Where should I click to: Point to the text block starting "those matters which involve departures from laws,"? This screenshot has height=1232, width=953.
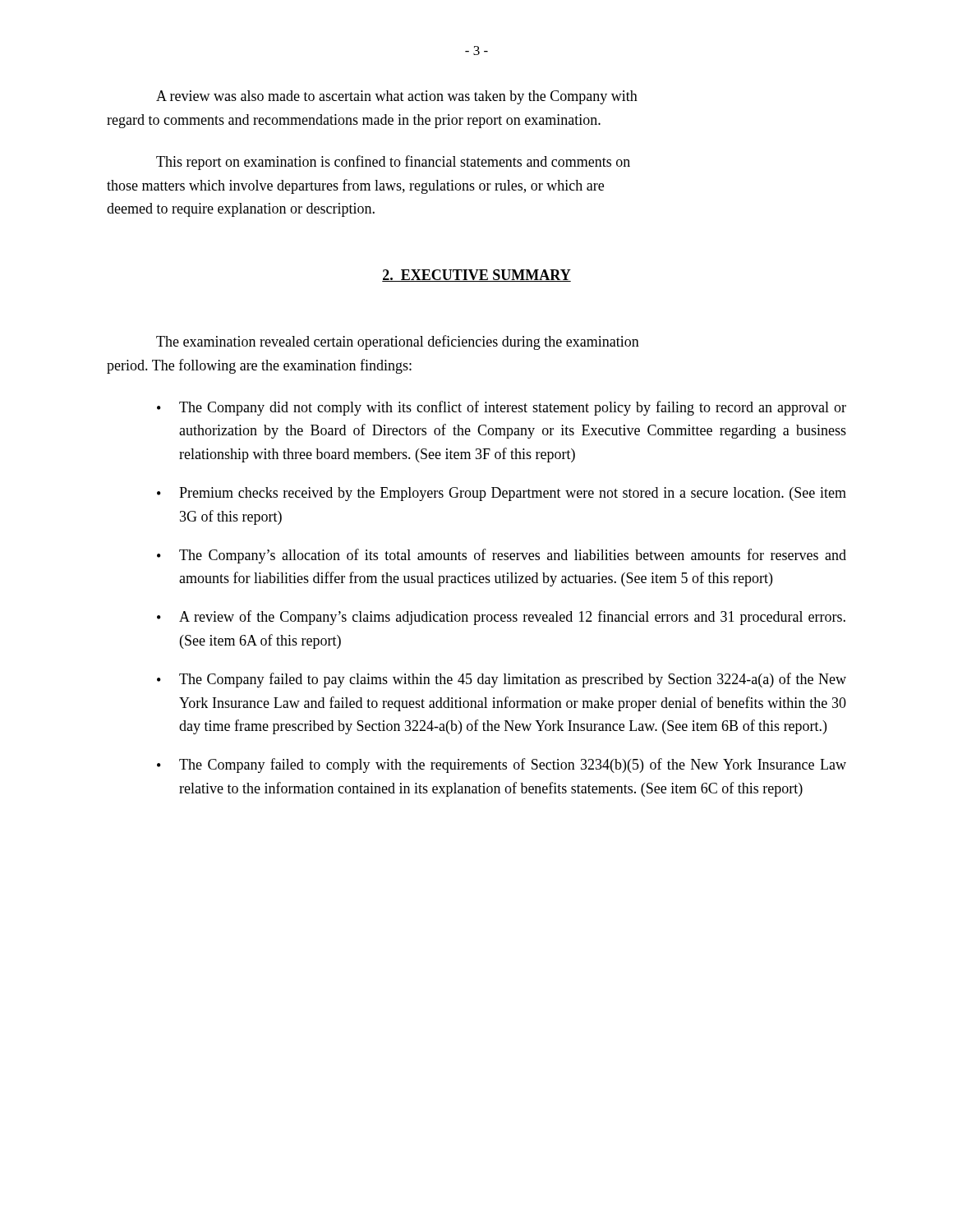coord(356,185)
